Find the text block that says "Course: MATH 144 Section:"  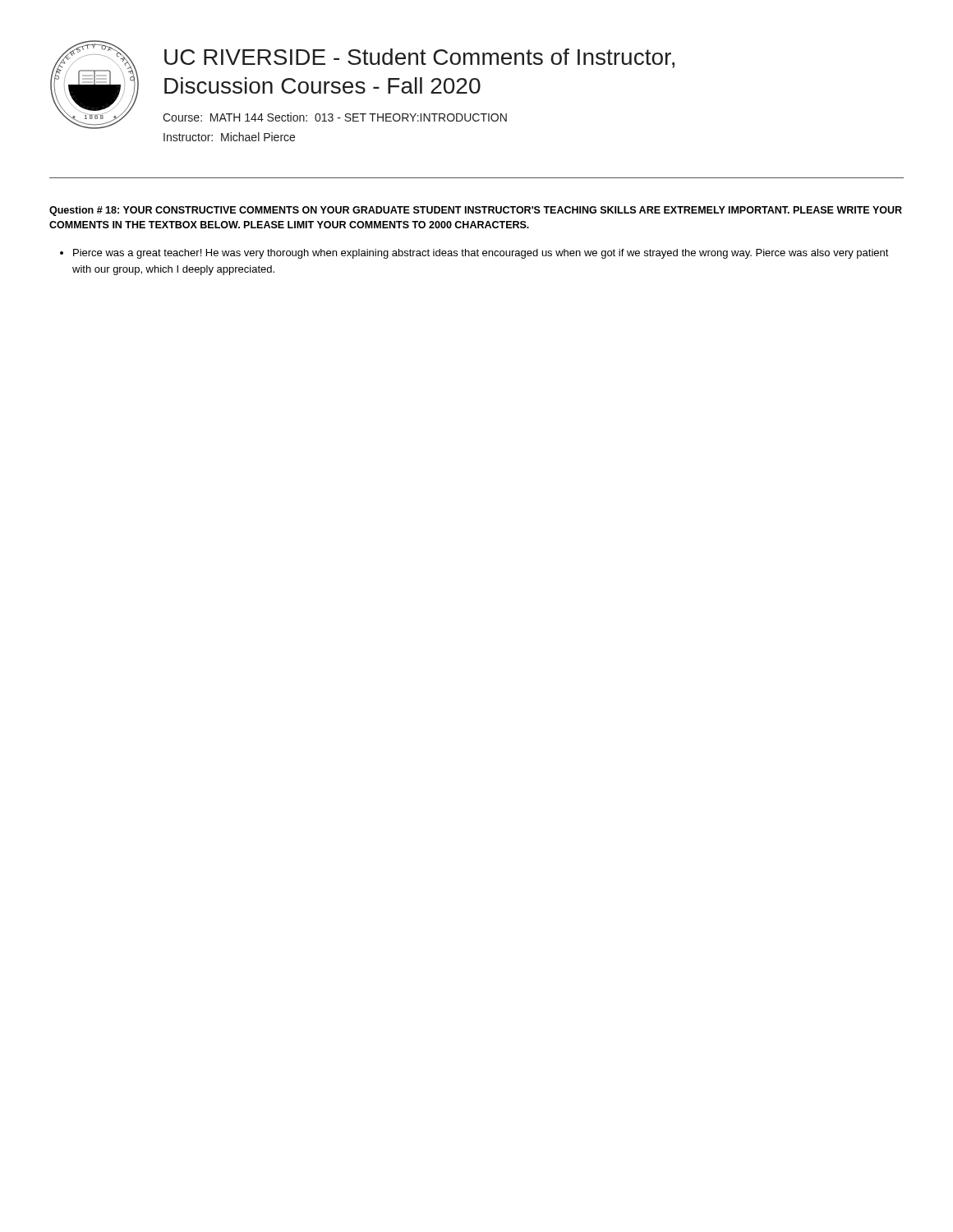pos(335,127)
